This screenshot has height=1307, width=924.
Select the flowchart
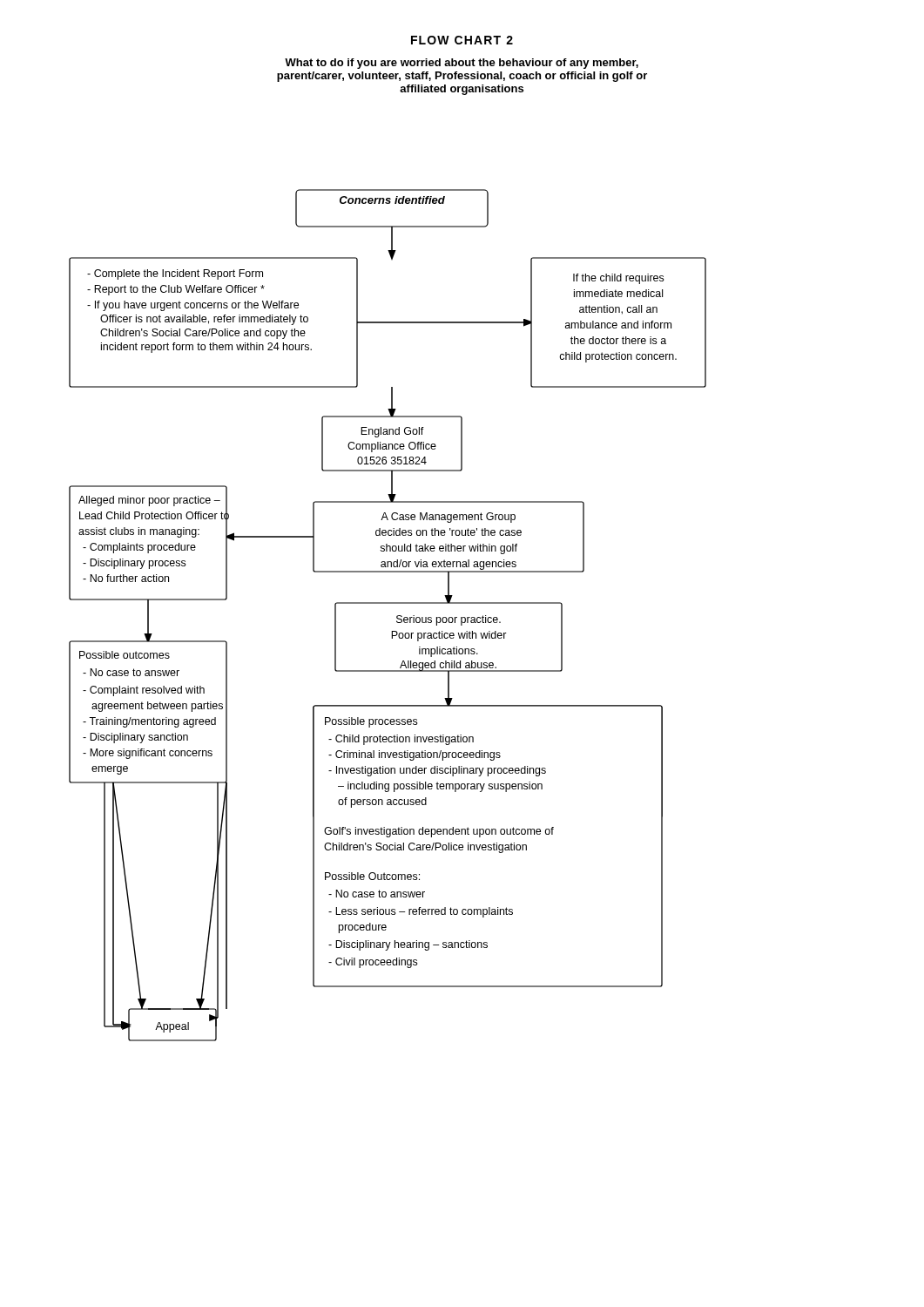tap(462, 695)
